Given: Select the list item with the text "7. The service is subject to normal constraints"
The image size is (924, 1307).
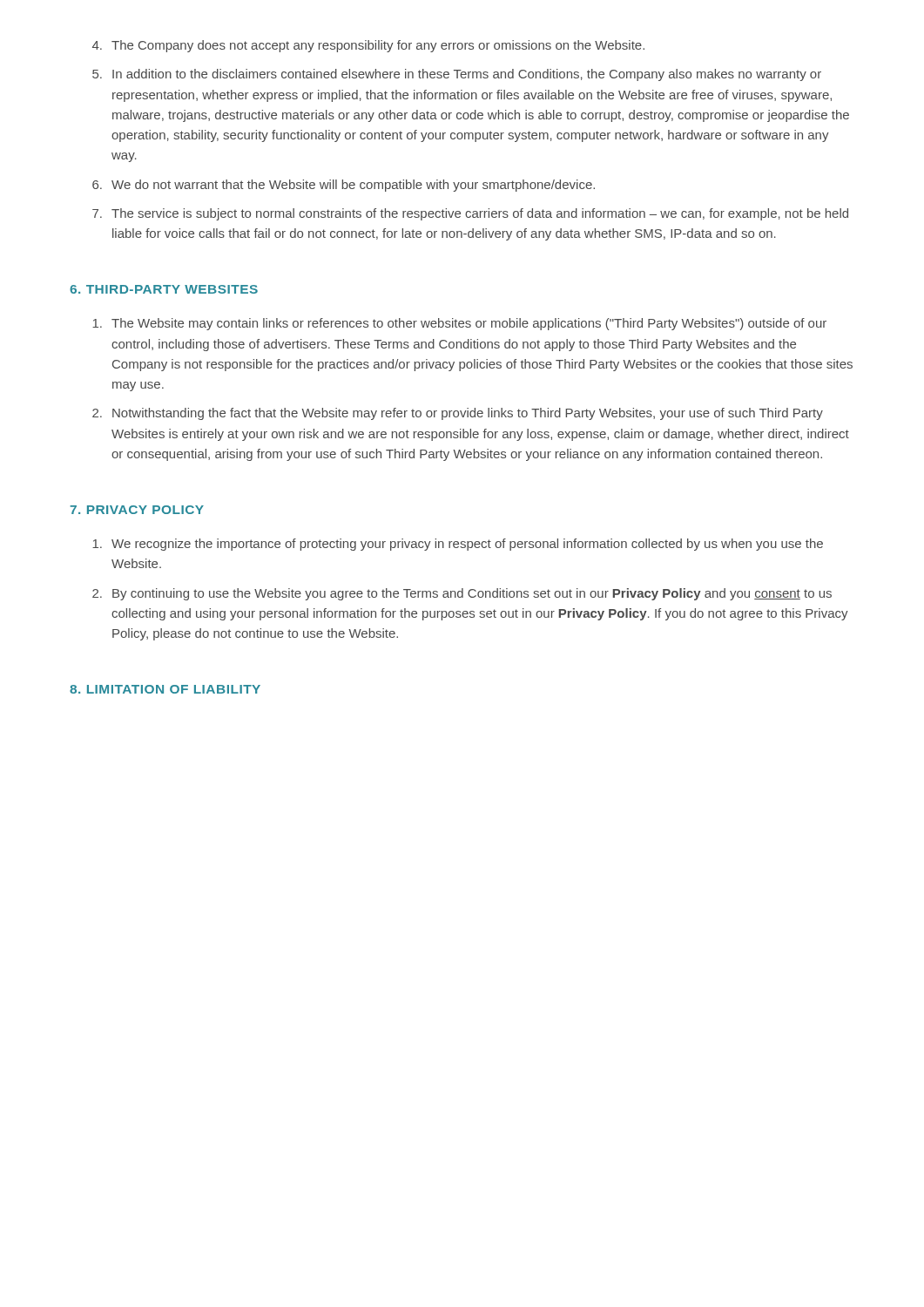Looking at the screenshot, I should pos(462,223).
